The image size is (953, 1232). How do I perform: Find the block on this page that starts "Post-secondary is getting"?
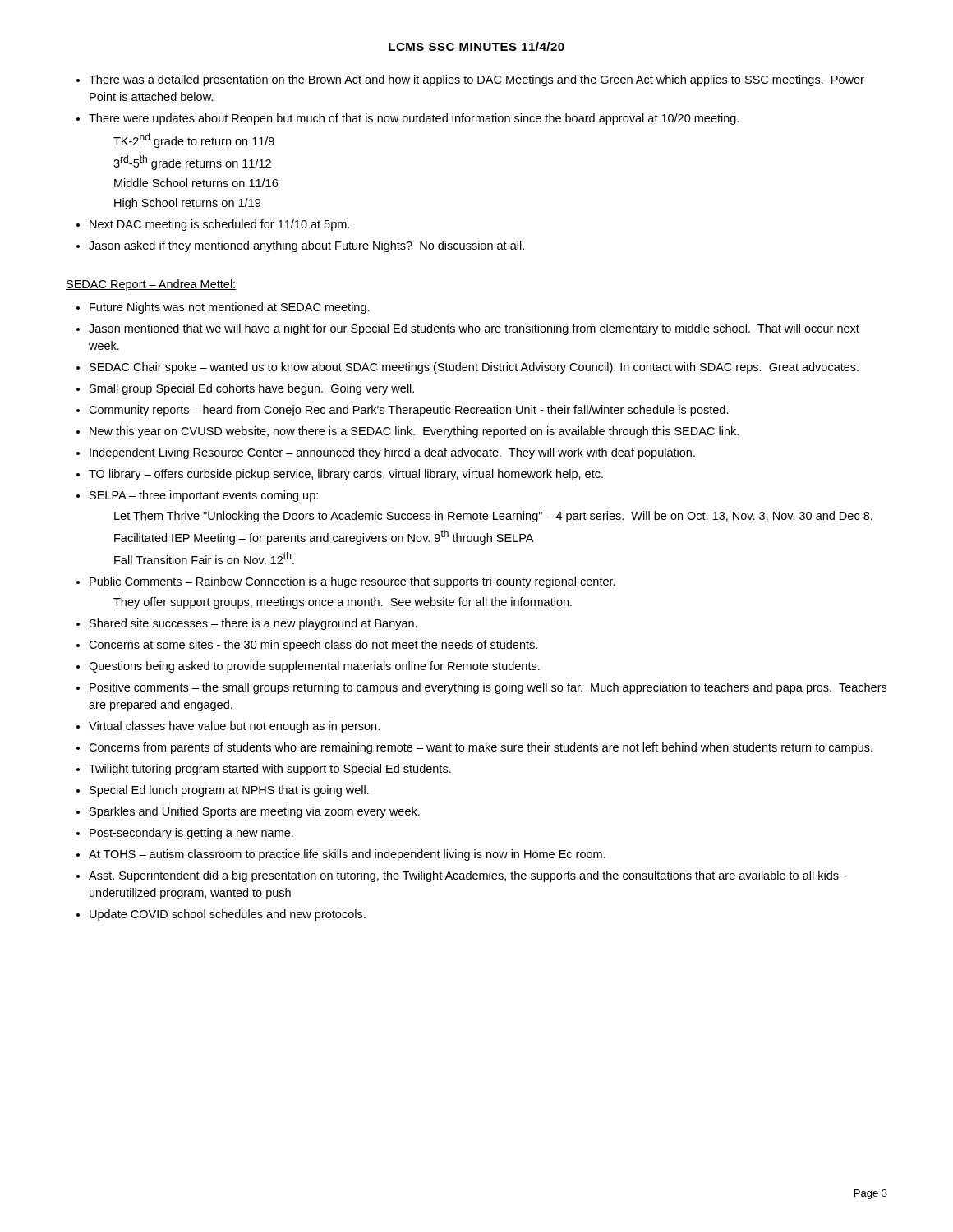click(191, 833)
